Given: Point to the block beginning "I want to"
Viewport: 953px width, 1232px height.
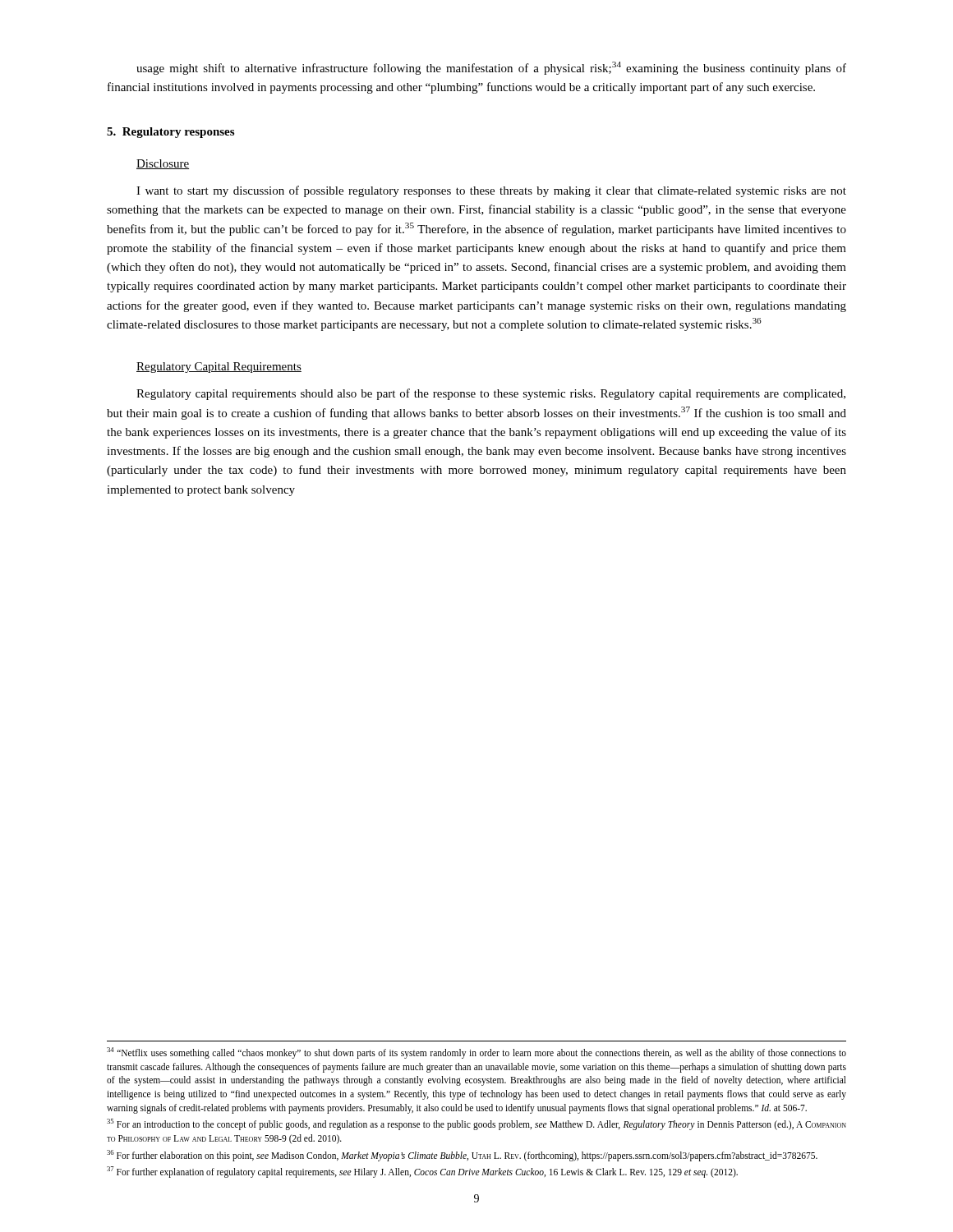Looking at the screenshot, I should pos(476,258).
